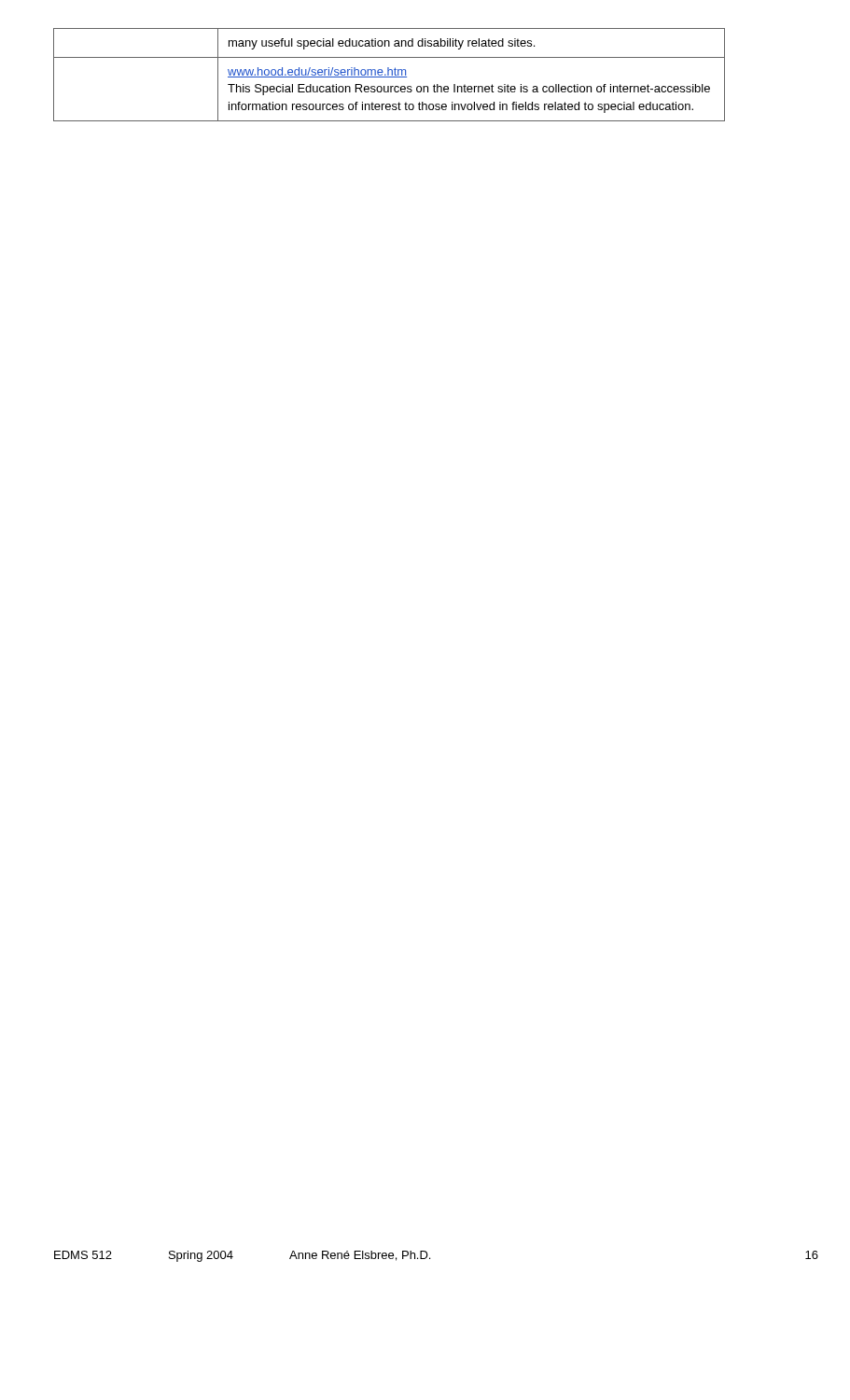The width and height of the screenshot is (850, 1400).
Task: Select the table
Action: [x=389, y=75]
